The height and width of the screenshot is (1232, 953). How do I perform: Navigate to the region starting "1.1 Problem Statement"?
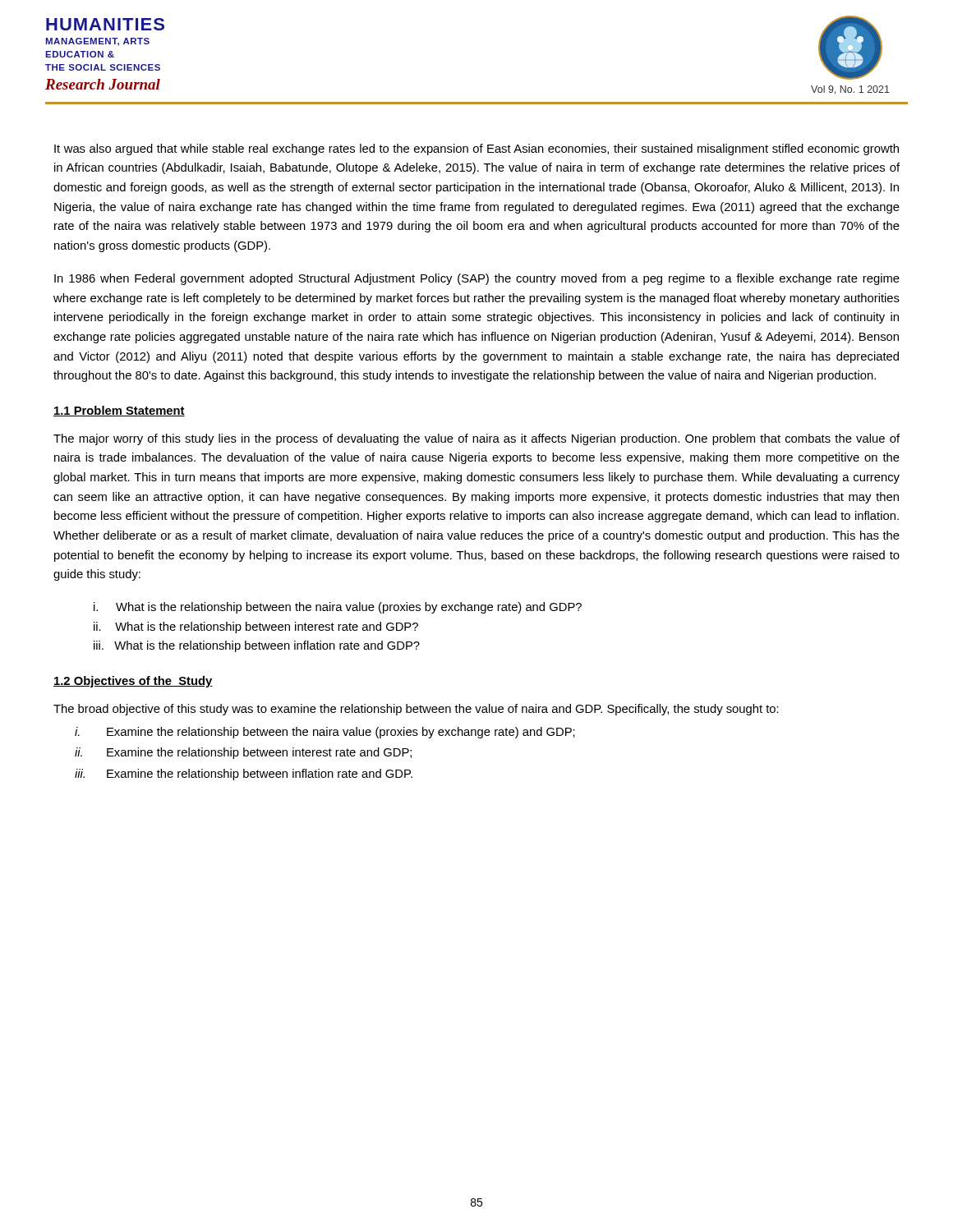tap(119, 411)
